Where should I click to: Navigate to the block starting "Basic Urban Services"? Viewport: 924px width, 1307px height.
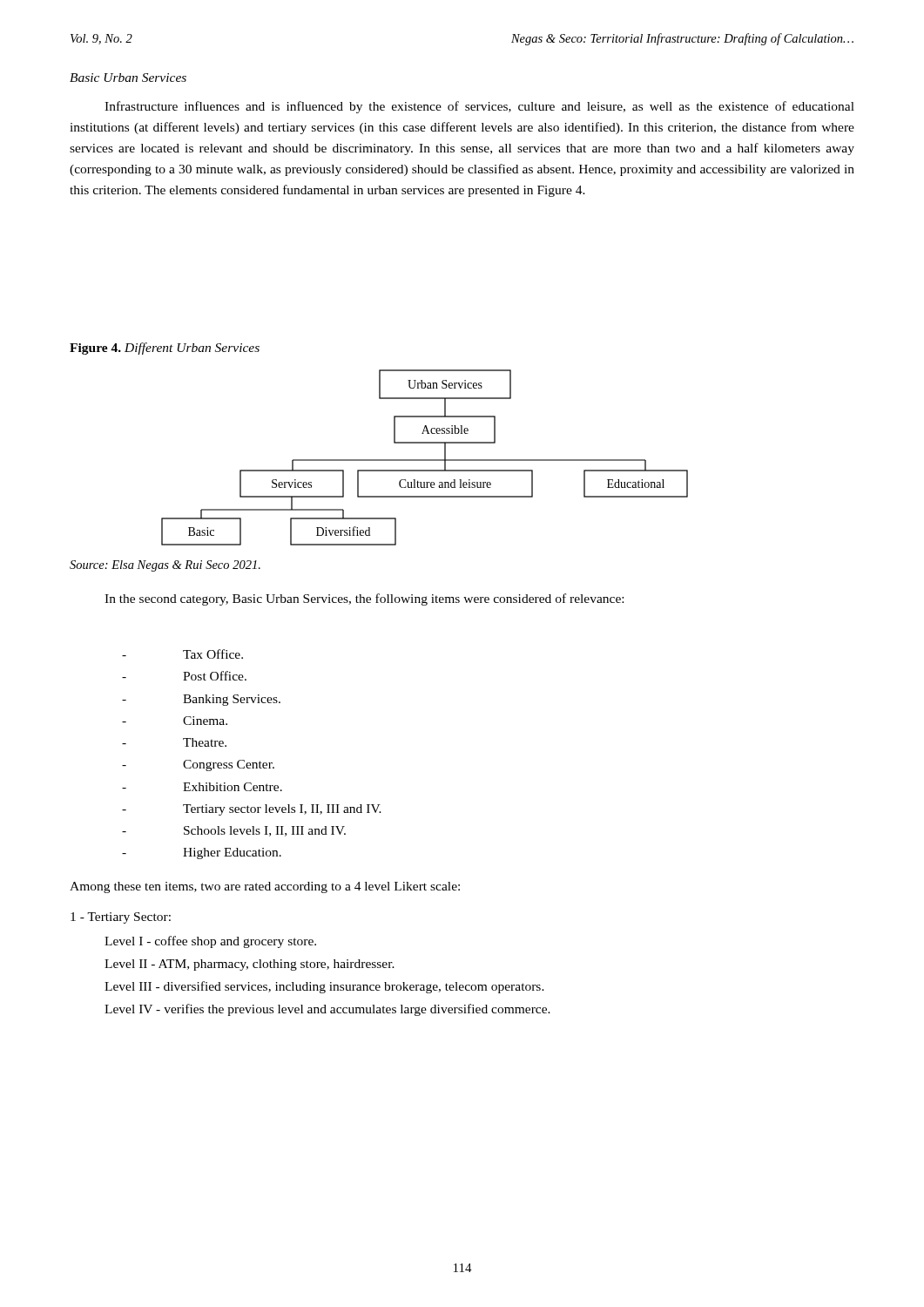(x=128, y=77)
